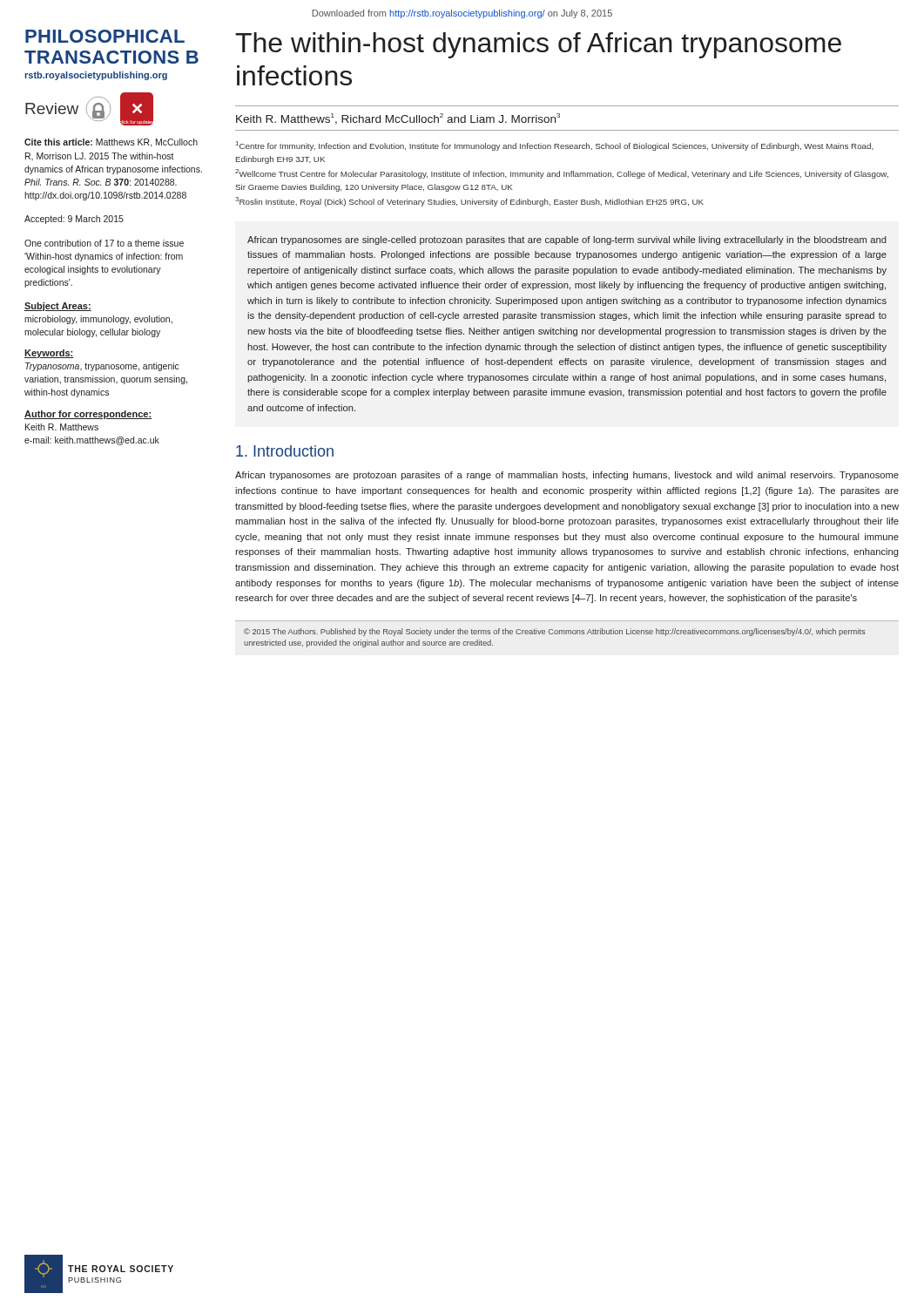
Task: Click on the text block that reads "One contribution of 17"
Action: [x=104, y=263]
